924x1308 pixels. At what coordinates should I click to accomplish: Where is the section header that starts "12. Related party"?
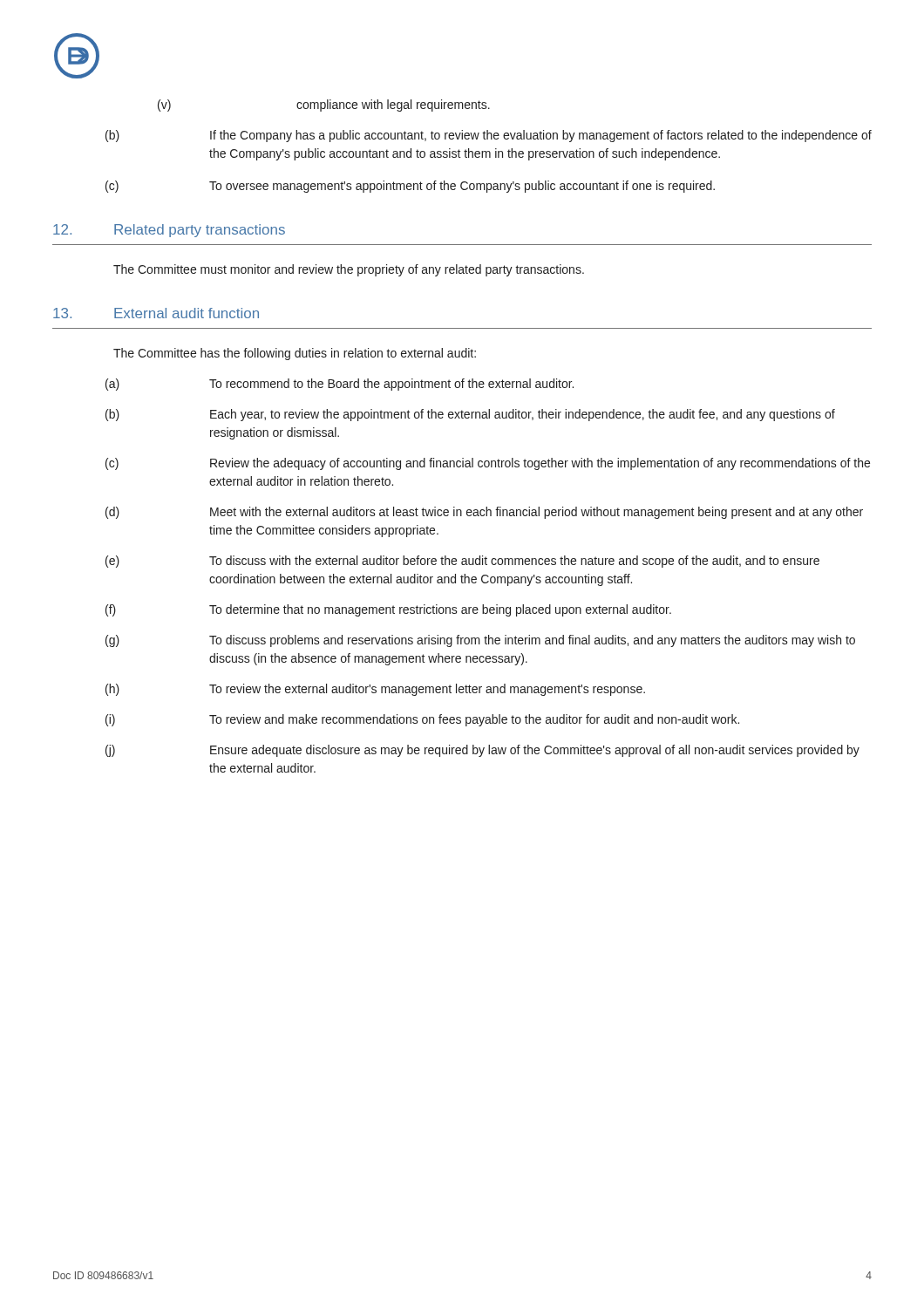169,230
